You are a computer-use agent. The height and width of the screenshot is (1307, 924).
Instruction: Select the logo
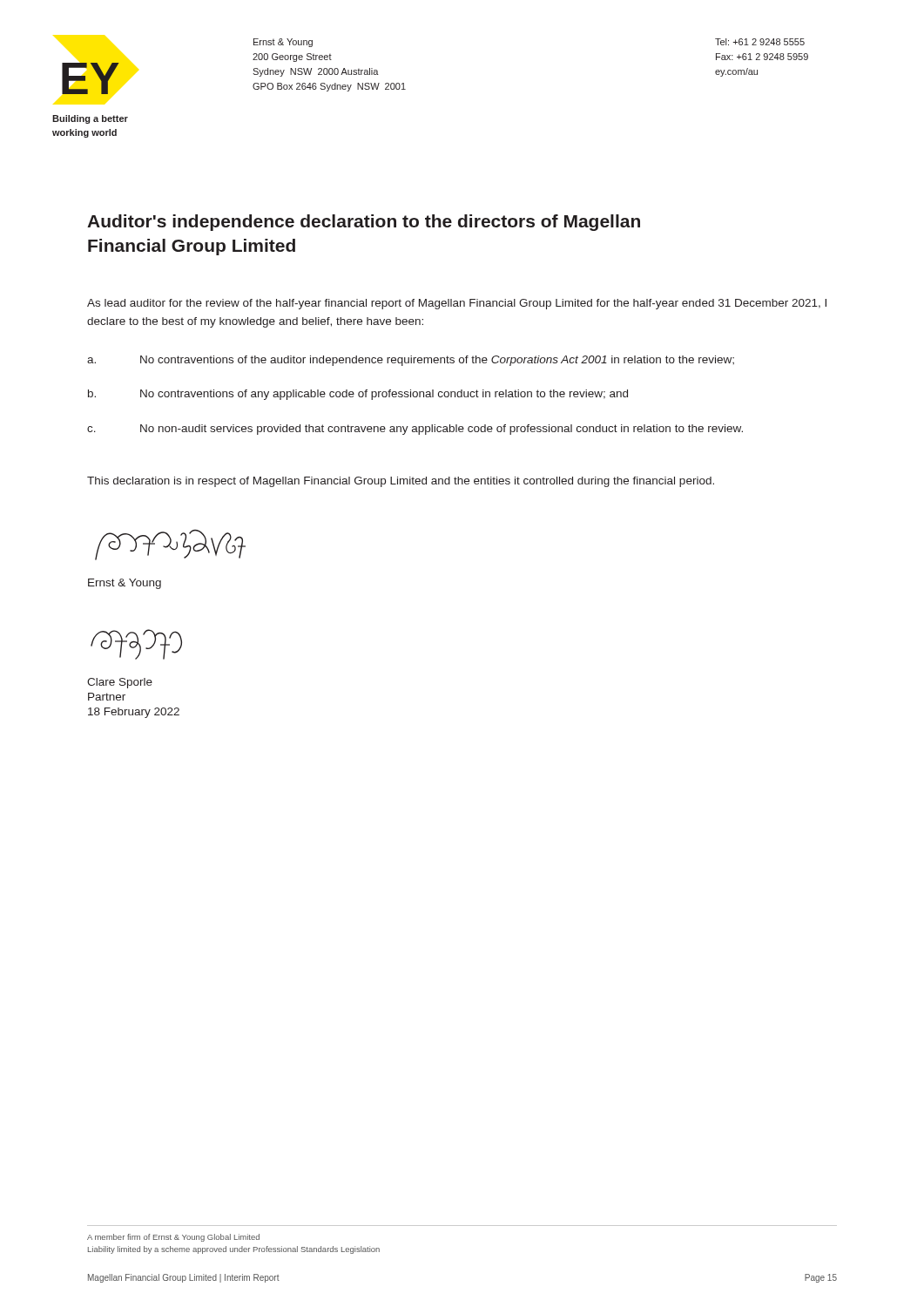point(126,93)
